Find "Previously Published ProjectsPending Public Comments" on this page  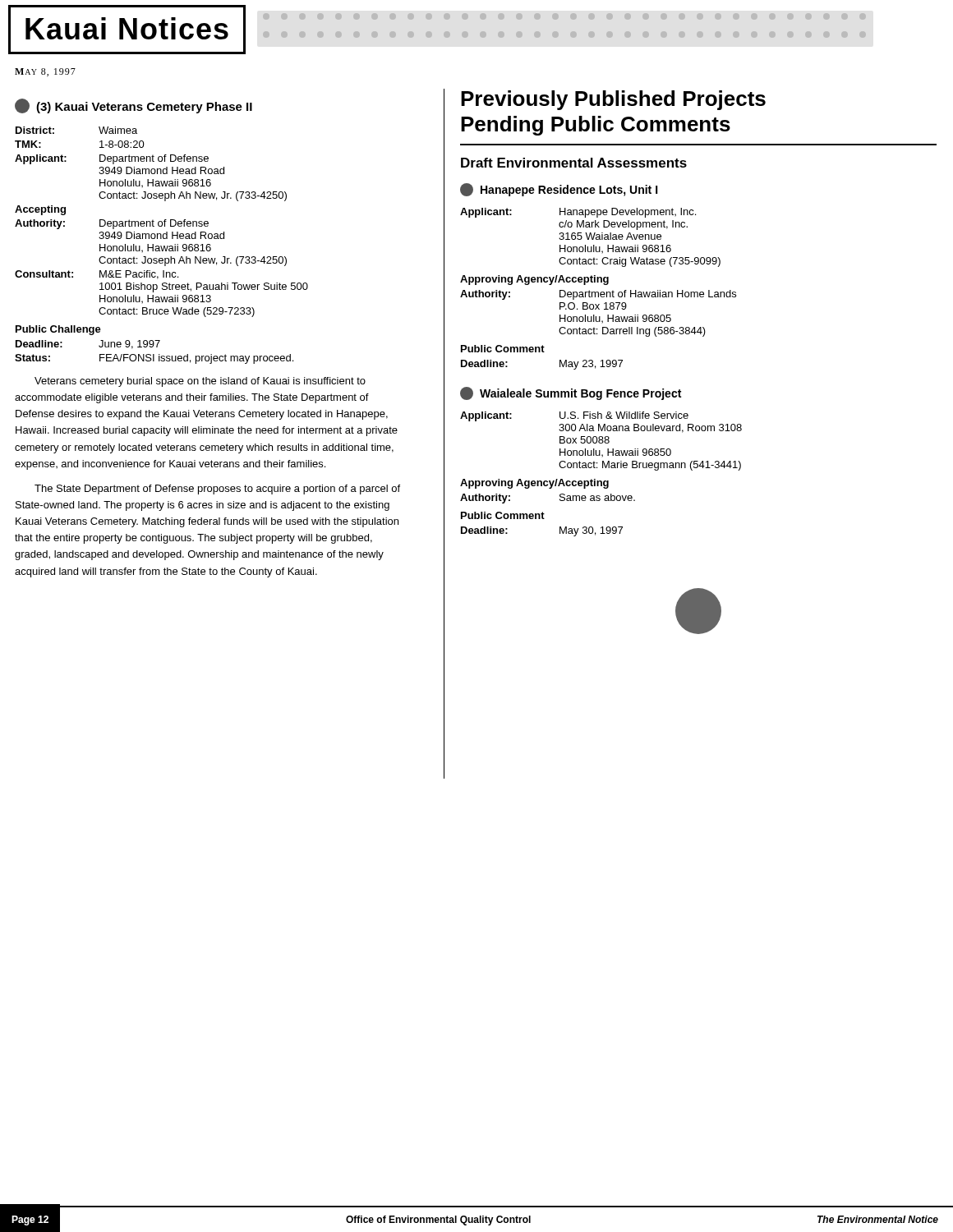coord(698,112)
